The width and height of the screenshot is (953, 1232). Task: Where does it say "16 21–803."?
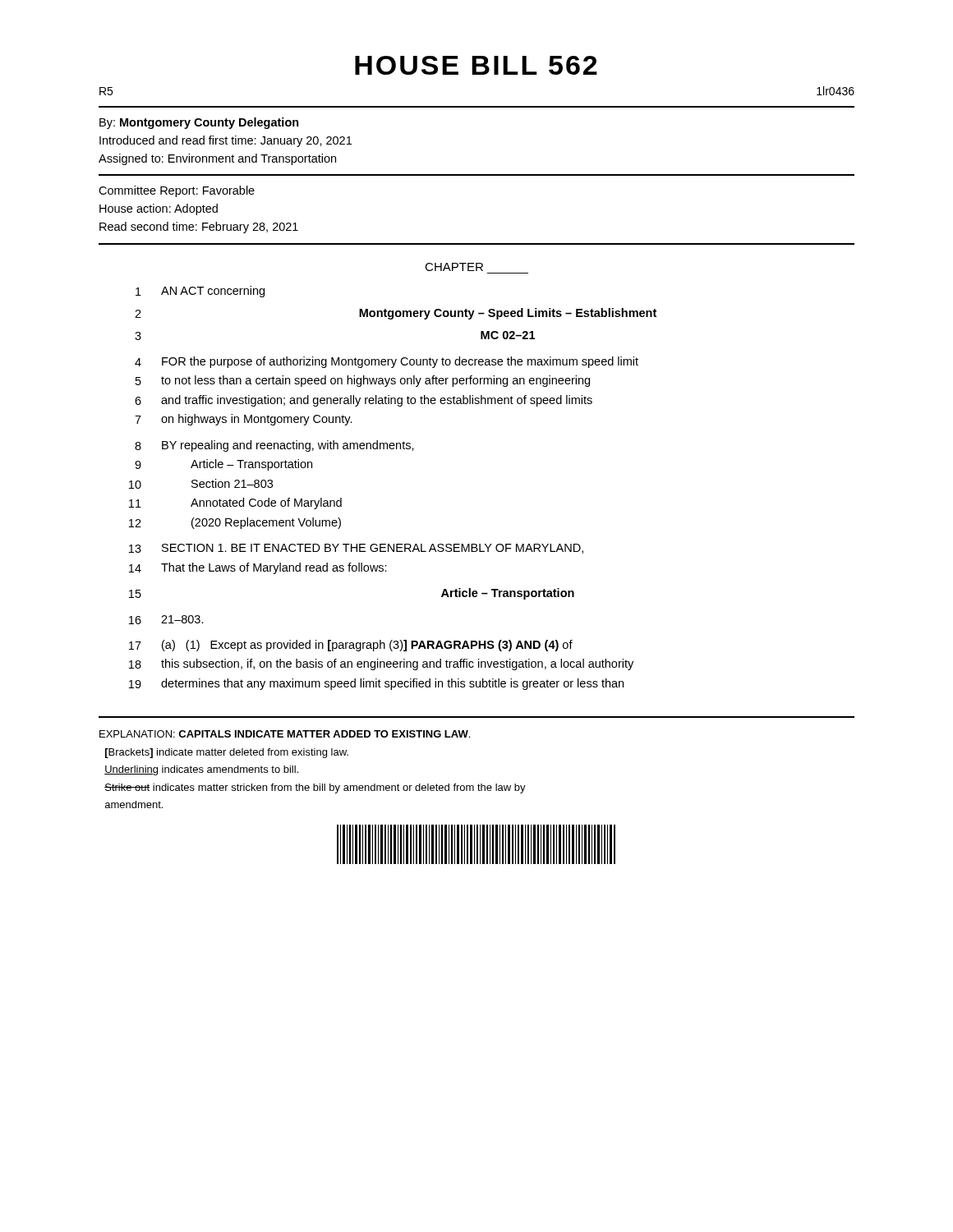[166, 620]
